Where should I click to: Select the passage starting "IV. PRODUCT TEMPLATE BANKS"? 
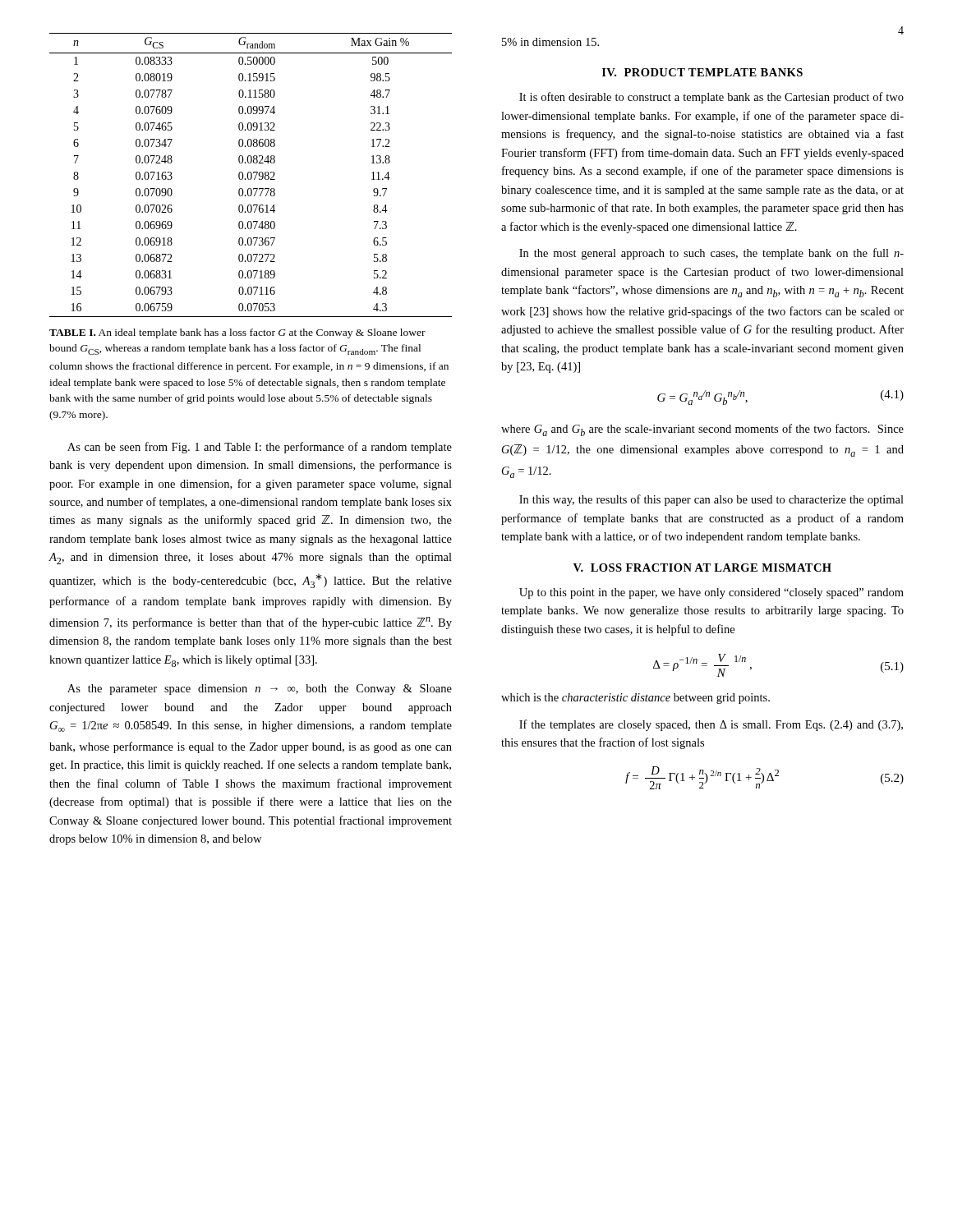point(702,73)
